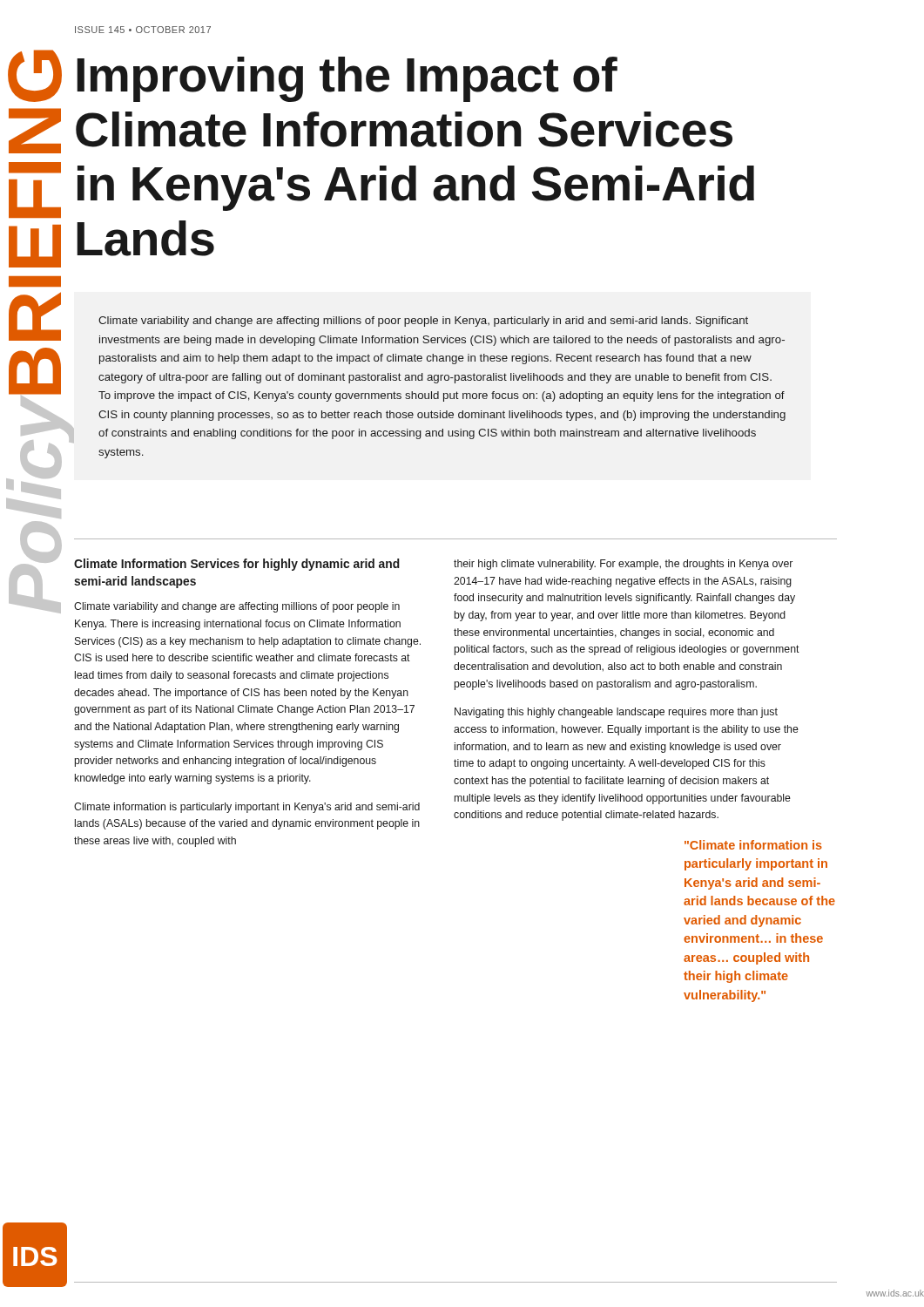This screenshot has width=924, height=1307.
Task: Locate the block of text that opens with "Climate information is particularly important in"
Action: pyautogui.click(x=247, y=824)
